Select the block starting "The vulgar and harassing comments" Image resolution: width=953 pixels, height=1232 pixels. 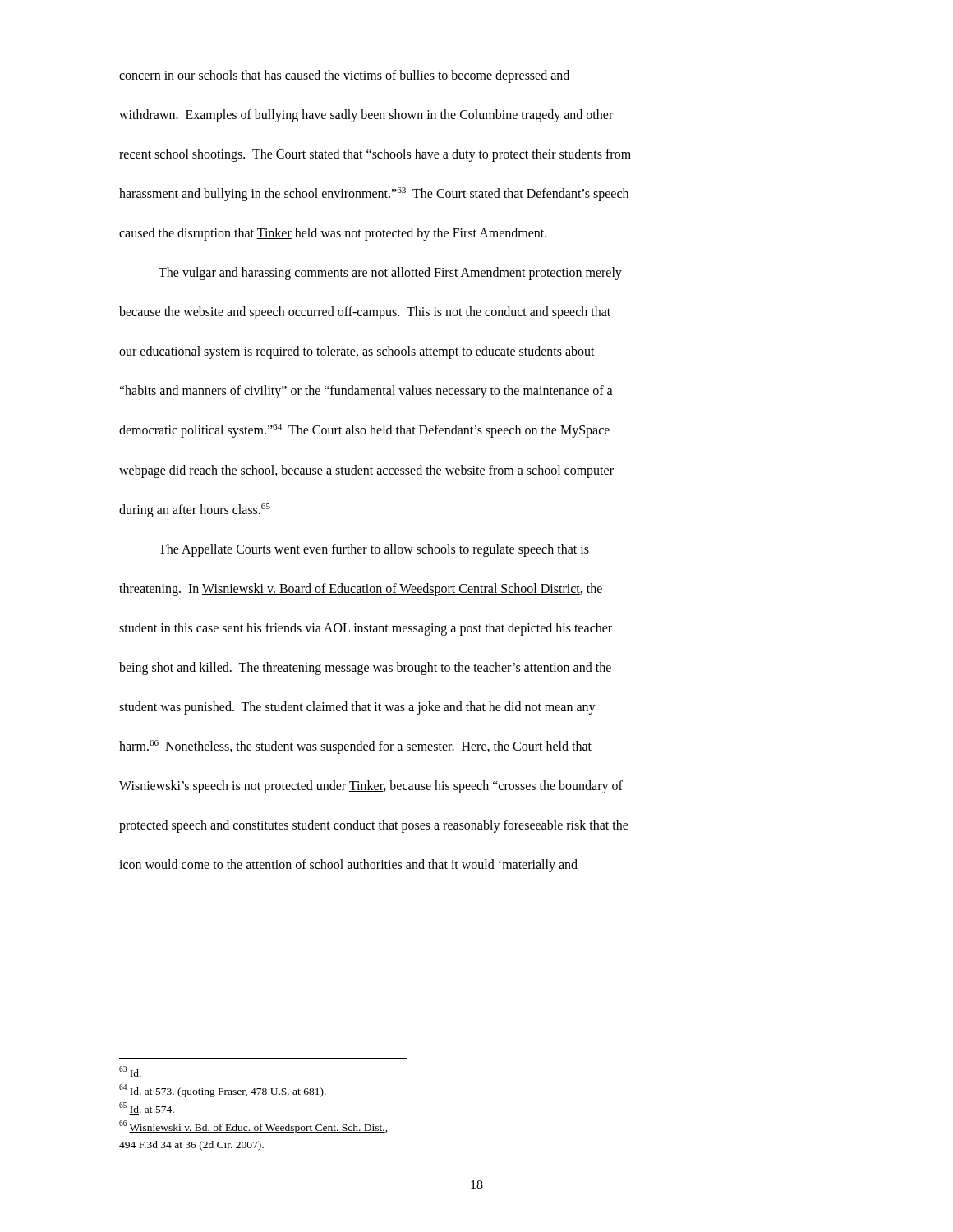point(476,392)
